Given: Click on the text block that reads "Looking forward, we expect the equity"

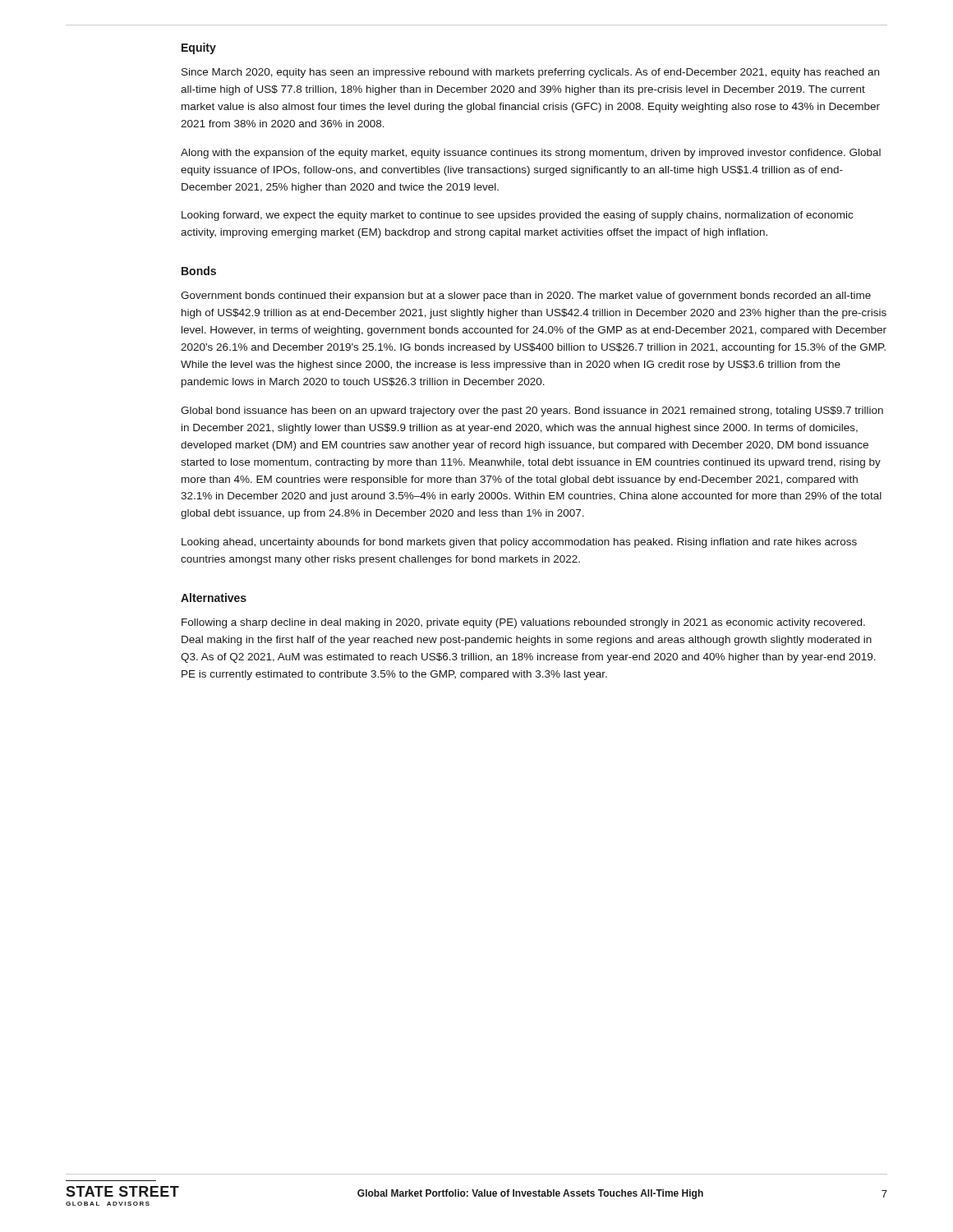Looking at the screenshot, I should (x=517, y=224).
